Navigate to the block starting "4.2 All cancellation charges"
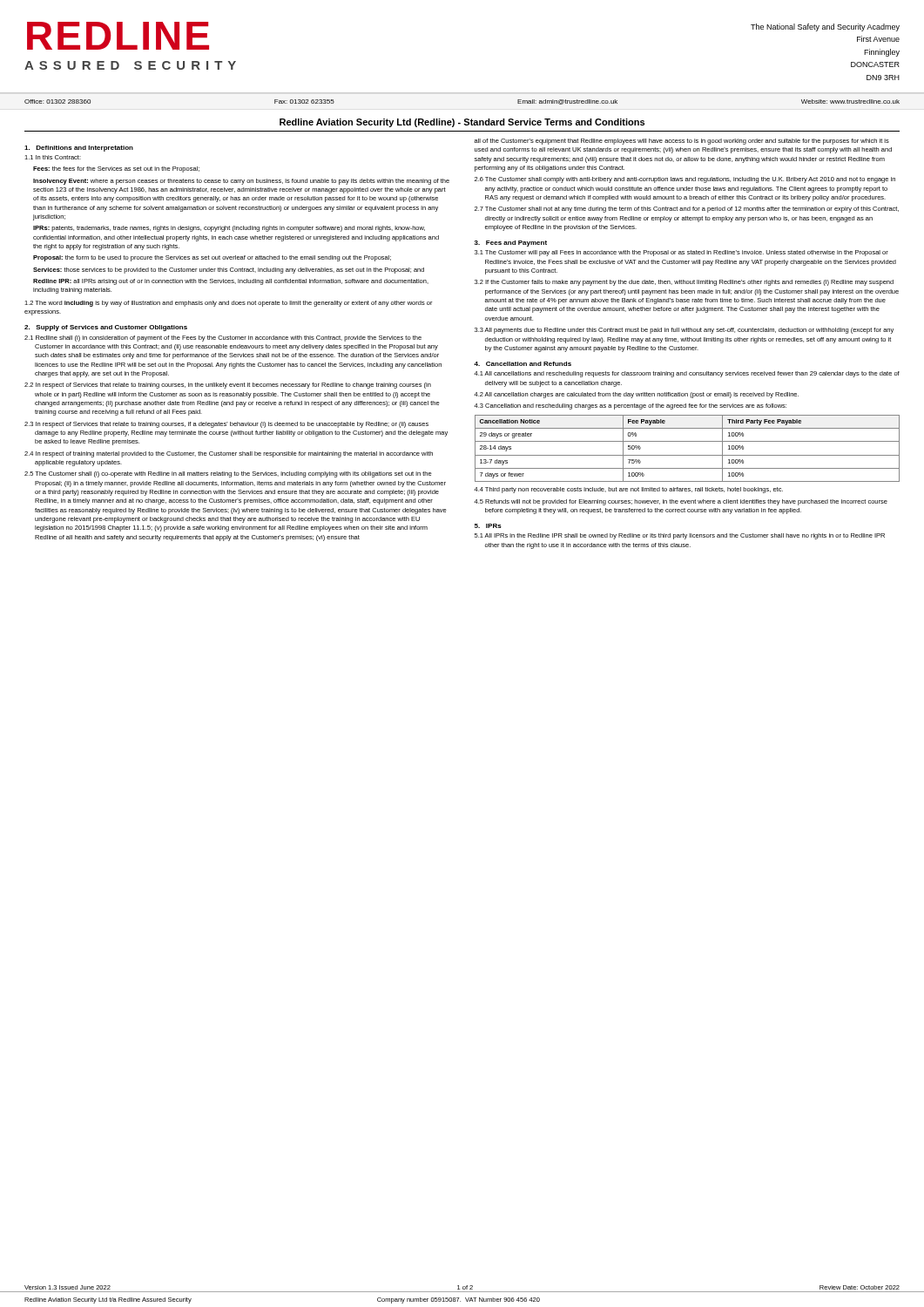Viewport: 924px width, 1307px height. click(x=642, y=394)
